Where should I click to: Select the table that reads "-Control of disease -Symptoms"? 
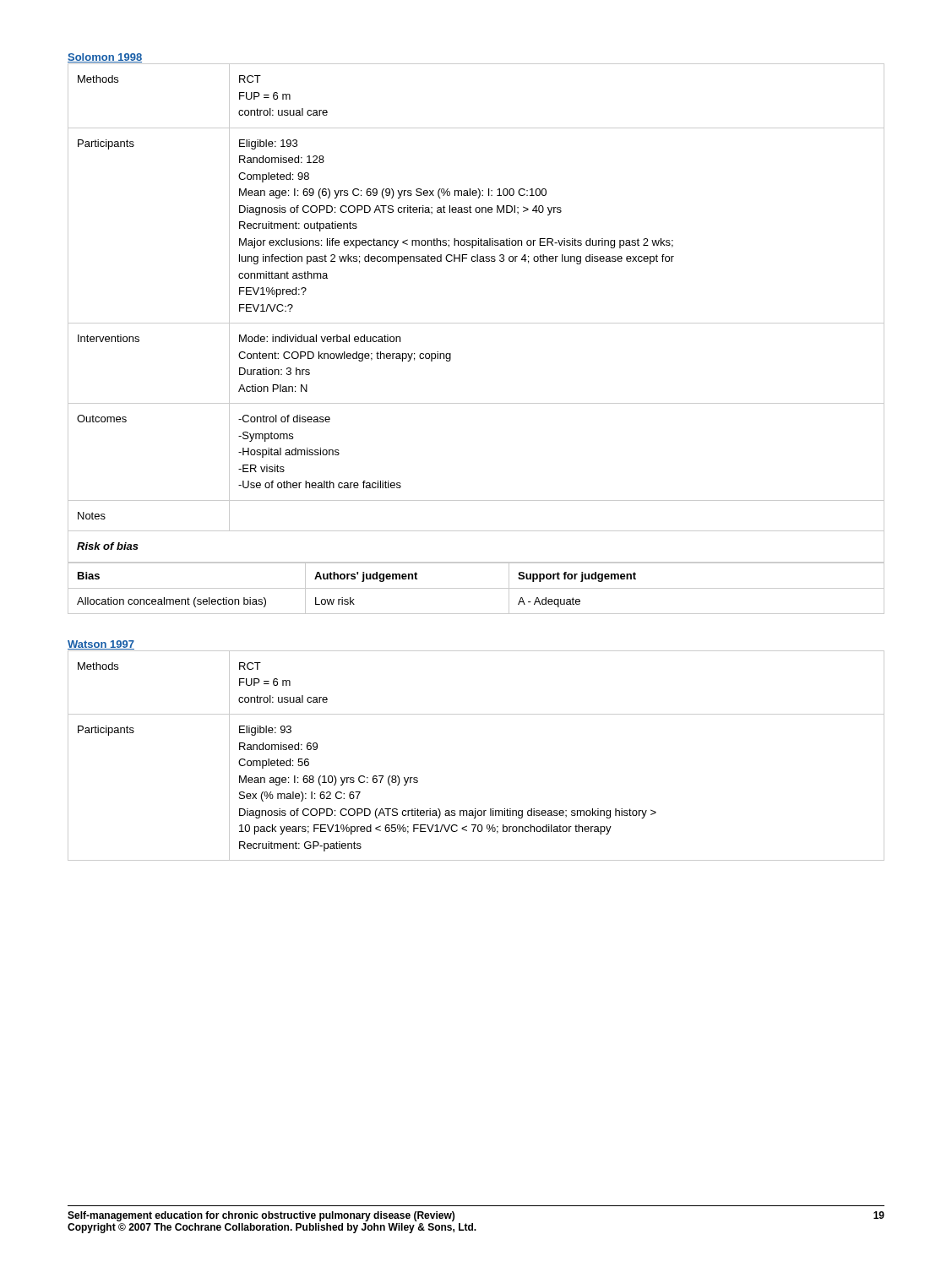click(476, 338)
